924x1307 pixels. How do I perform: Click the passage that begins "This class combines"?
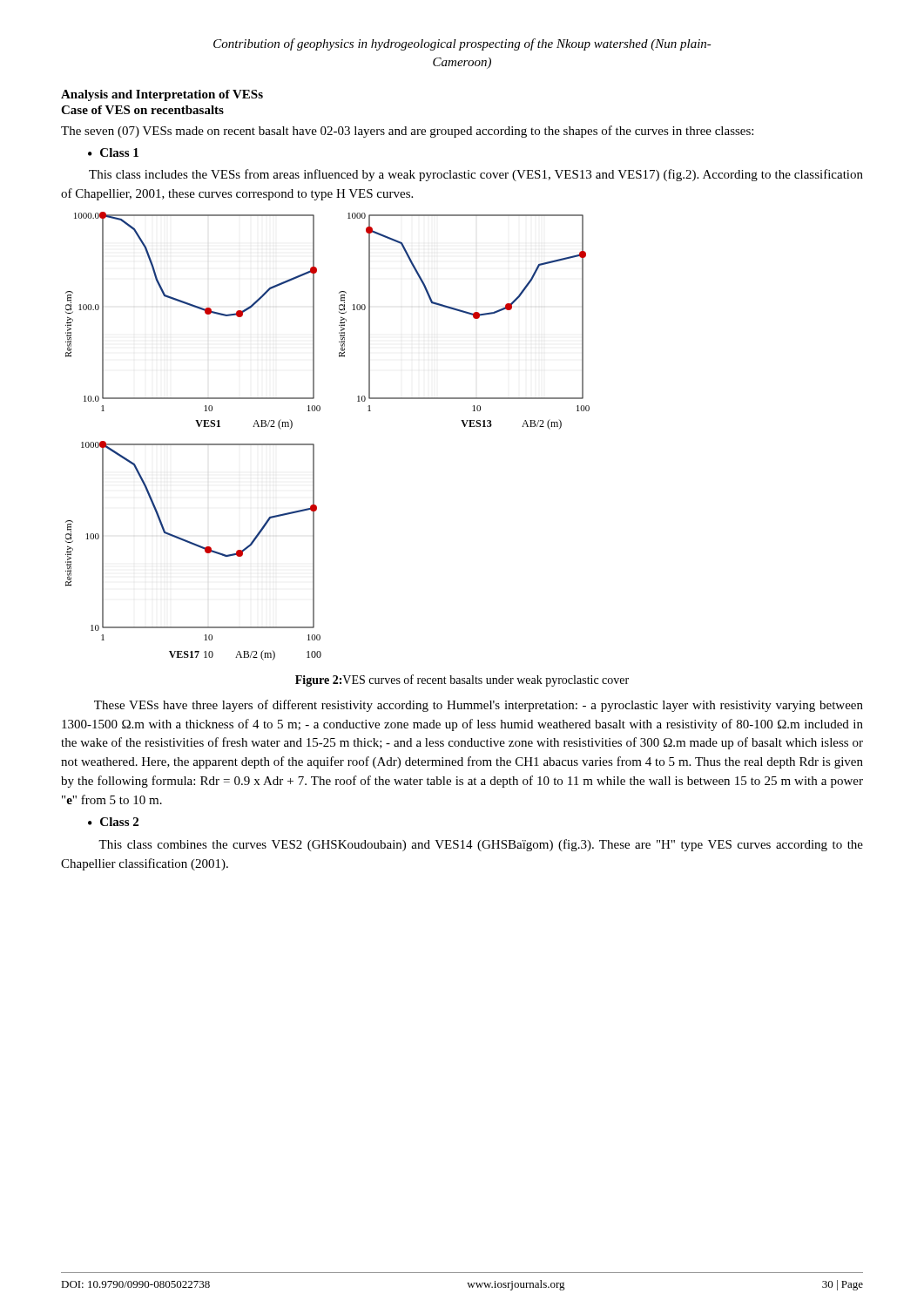(462, 854)
